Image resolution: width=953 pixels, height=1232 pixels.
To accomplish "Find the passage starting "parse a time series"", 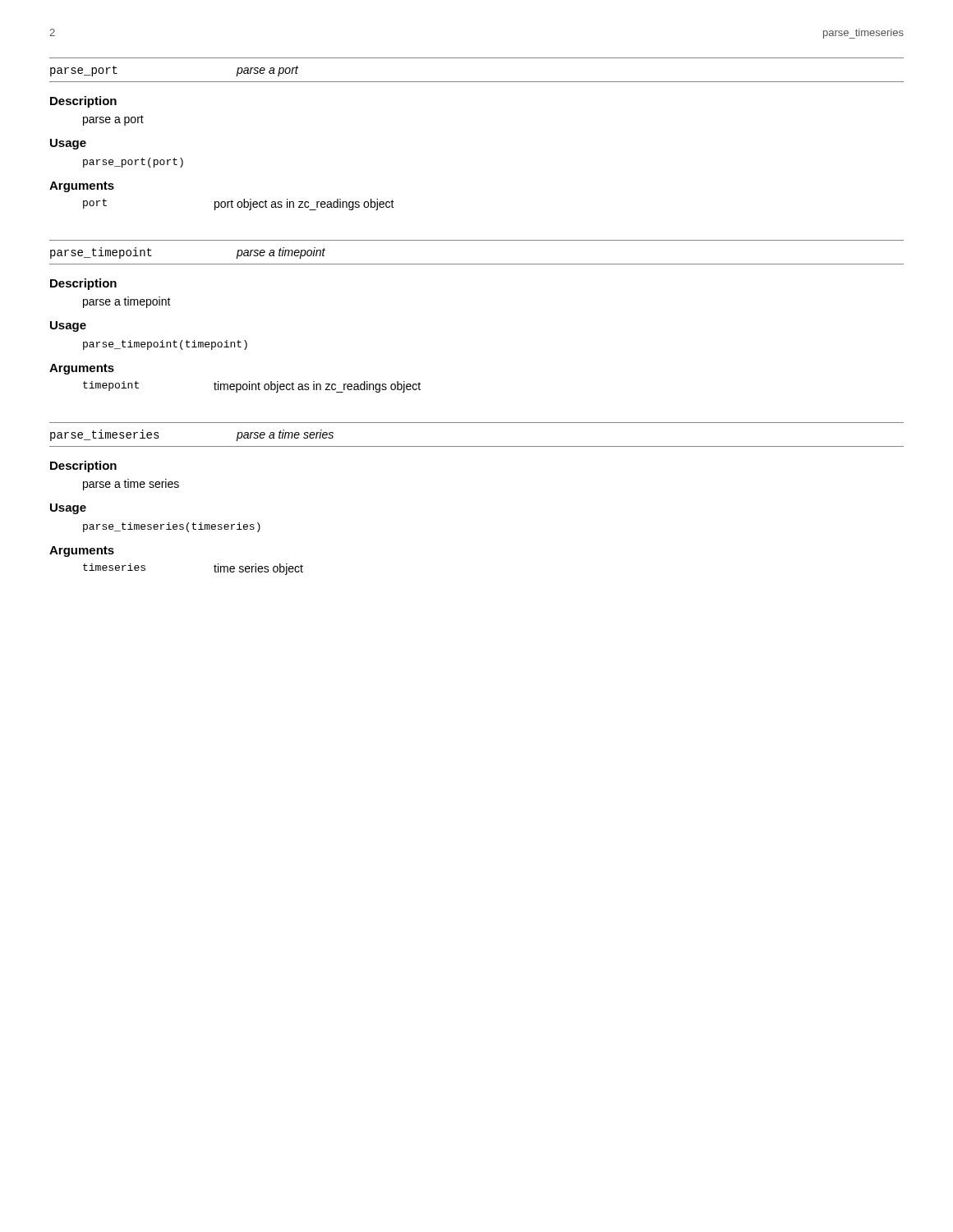I will (x=131, y=484).
